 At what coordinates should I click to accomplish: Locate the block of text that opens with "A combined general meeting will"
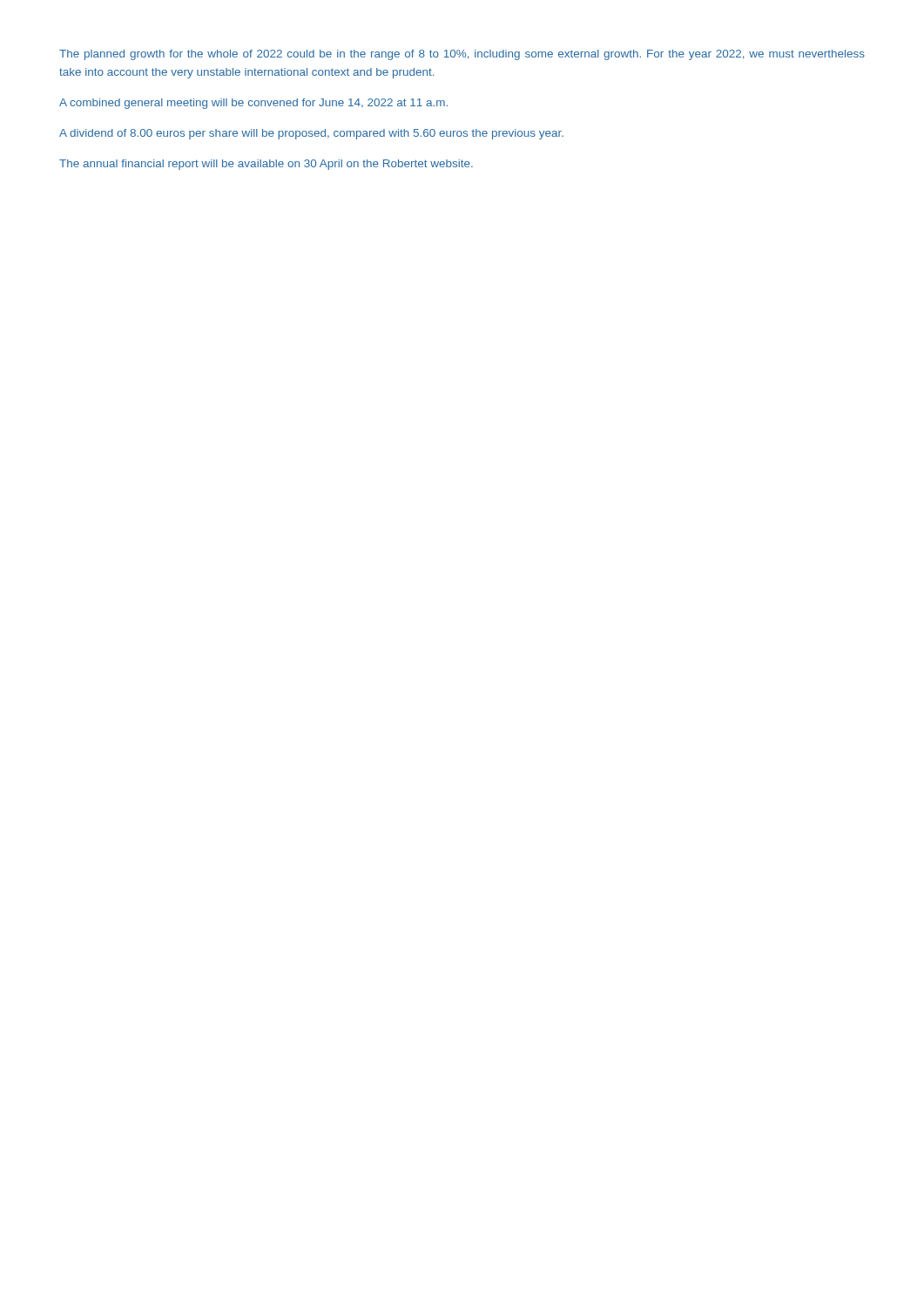(x=254, y=102)
